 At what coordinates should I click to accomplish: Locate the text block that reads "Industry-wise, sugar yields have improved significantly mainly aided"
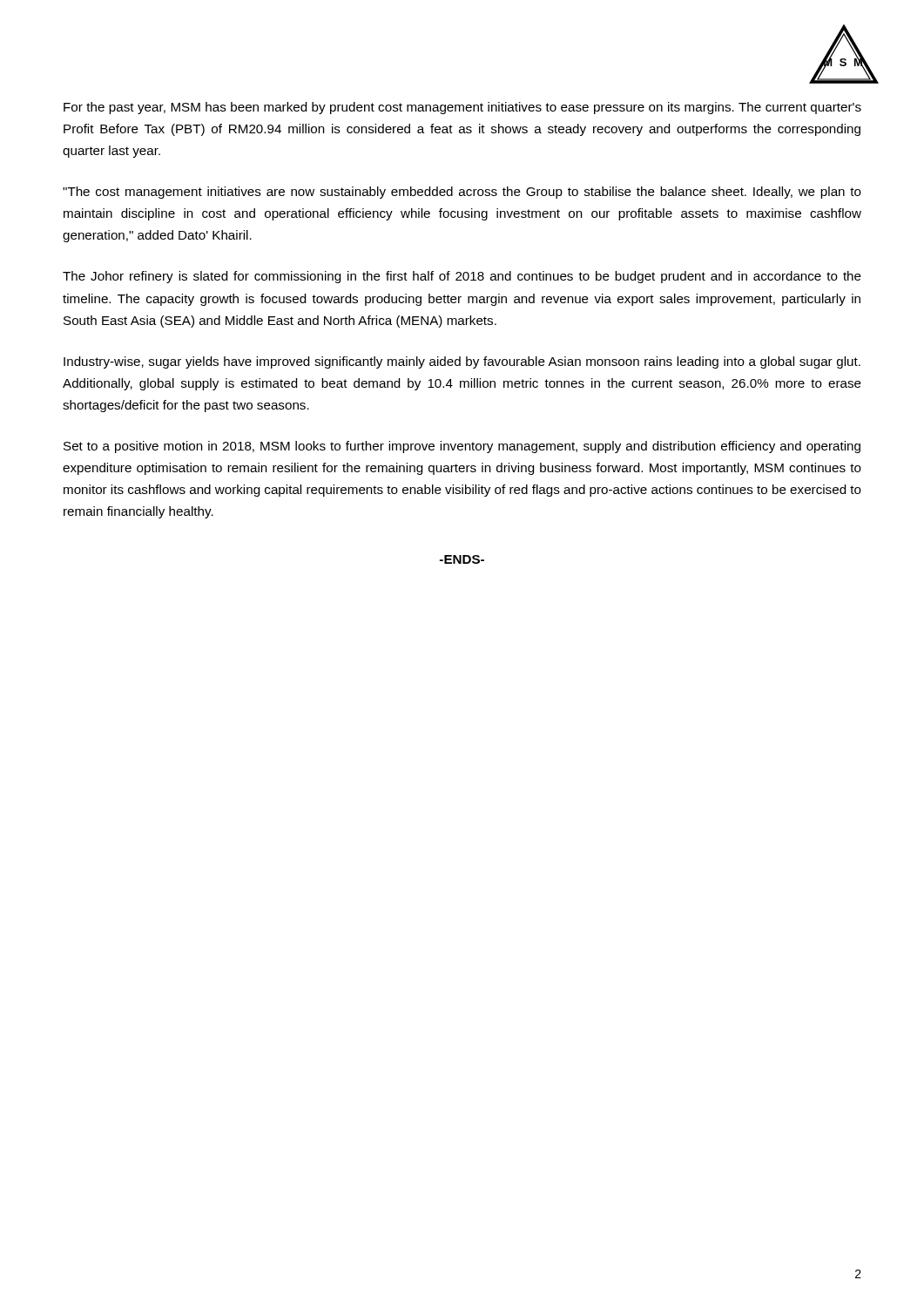462,383
